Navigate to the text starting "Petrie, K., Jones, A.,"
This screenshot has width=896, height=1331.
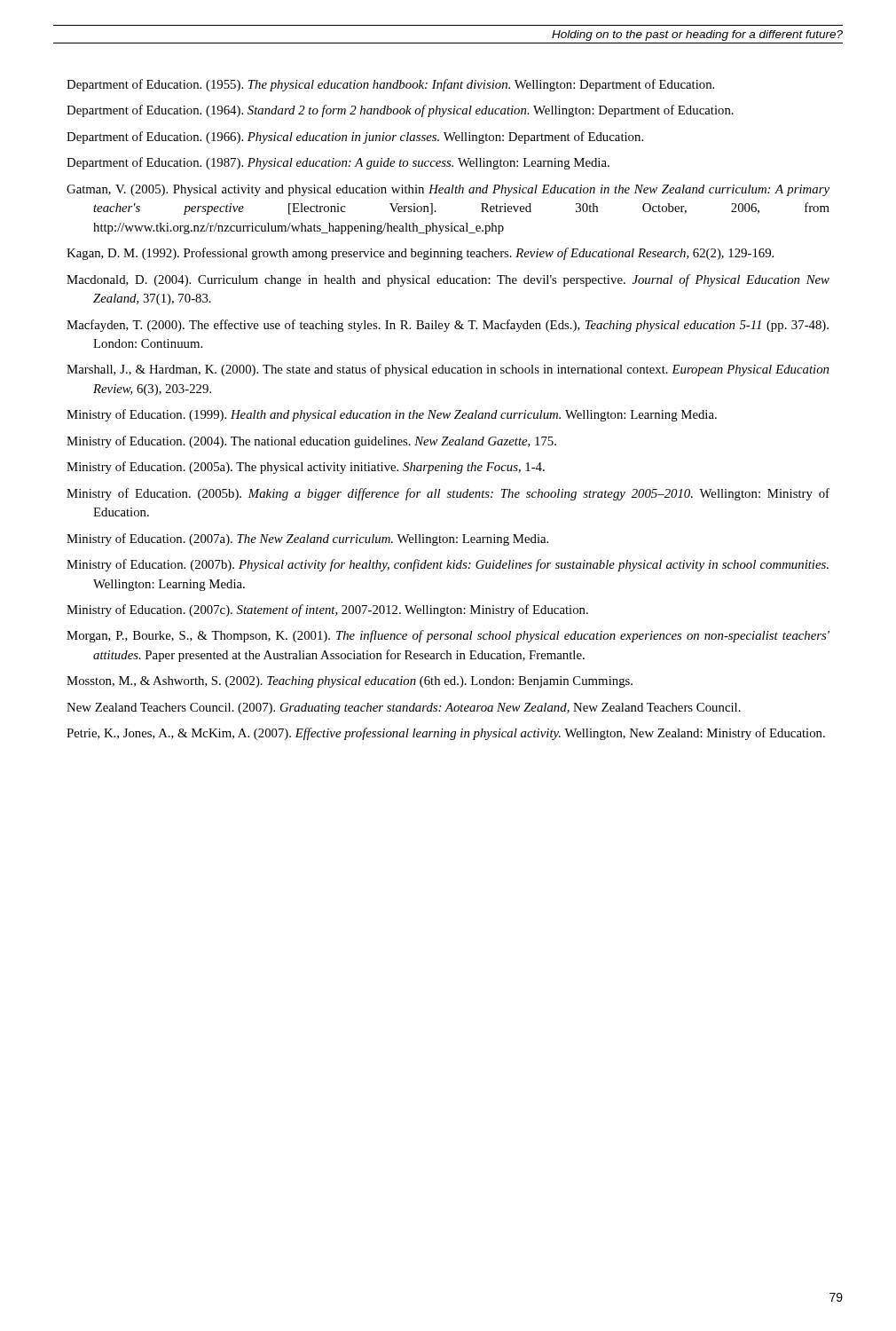tap(446, 733)
